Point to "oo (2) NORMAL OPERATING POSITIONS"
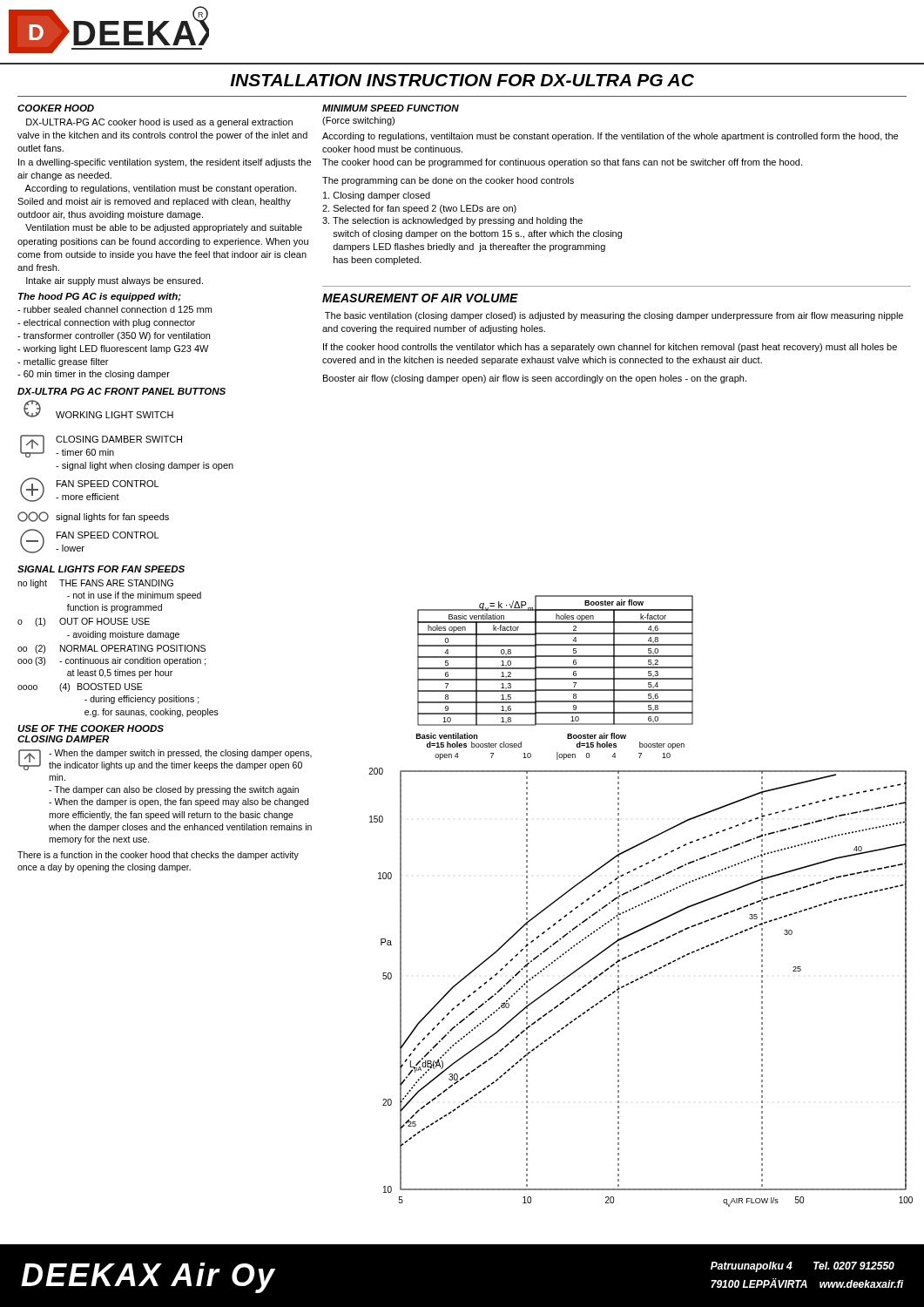This screenshot has width=924, height=1307. [165, 648]
